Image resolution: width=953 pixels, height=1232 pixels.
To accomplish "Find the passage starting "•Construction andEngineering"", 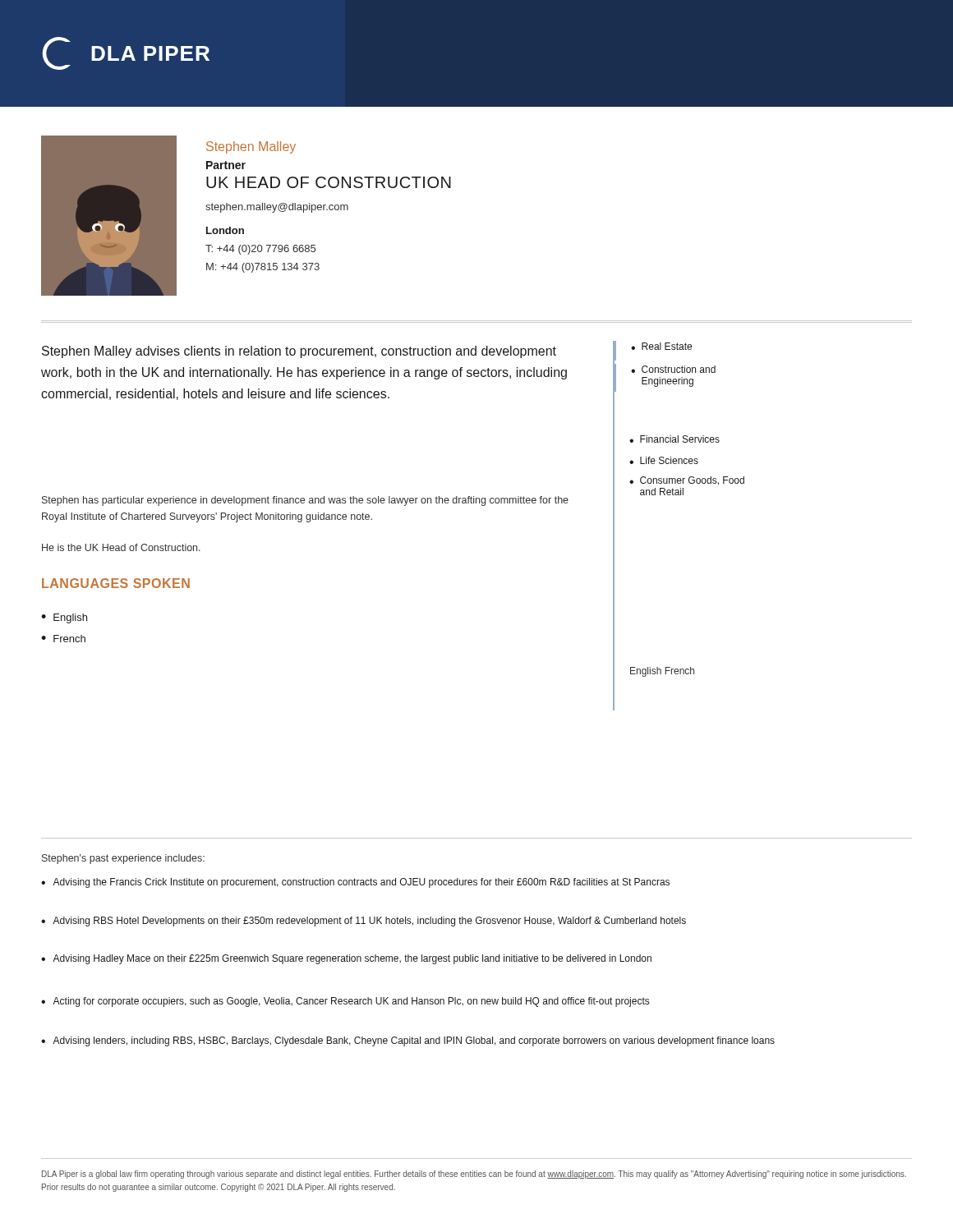I will (x=713, y=375).
